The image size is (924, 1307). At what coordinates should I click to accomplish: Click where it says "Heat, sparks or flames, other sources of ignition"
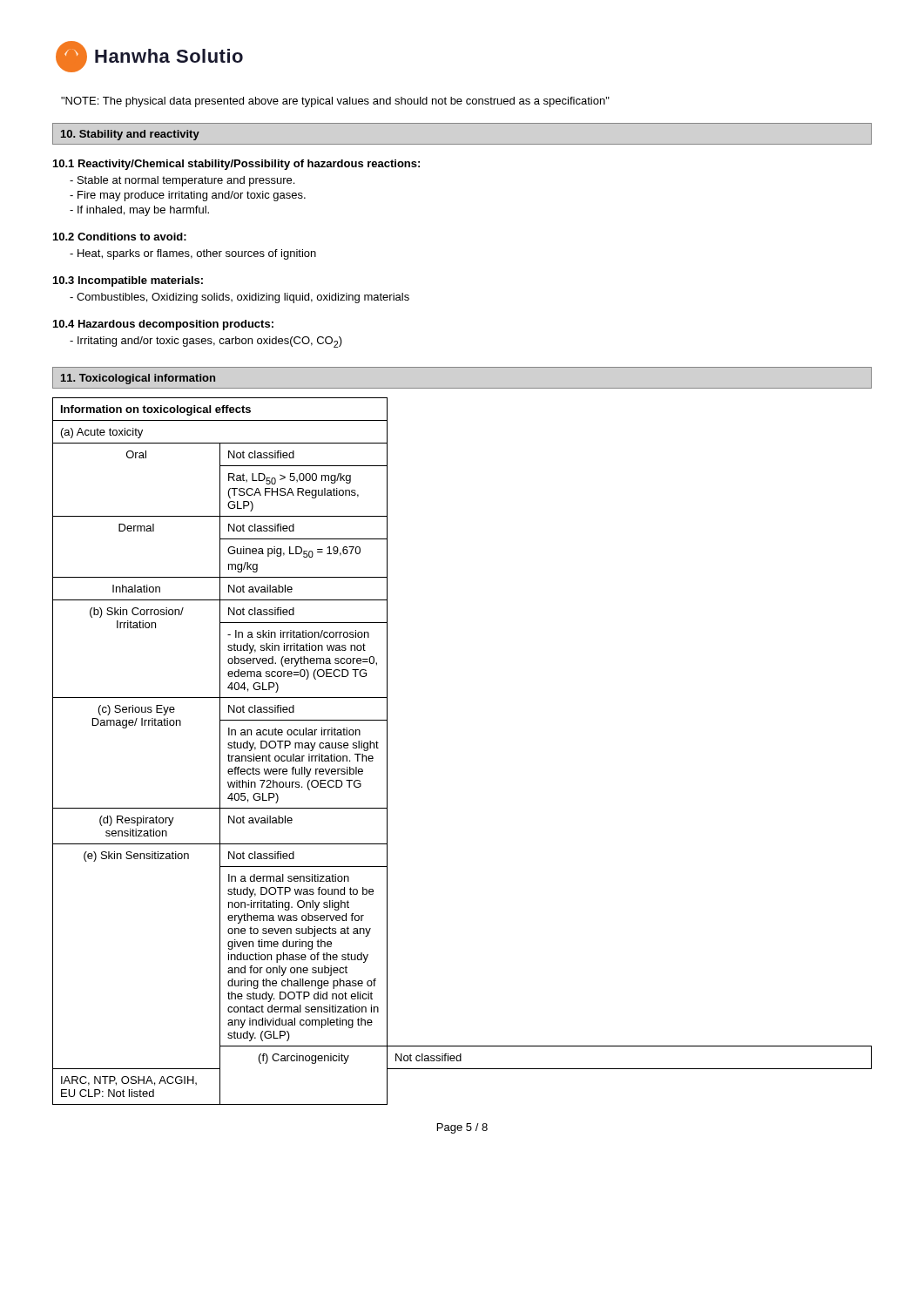[193, 253]
